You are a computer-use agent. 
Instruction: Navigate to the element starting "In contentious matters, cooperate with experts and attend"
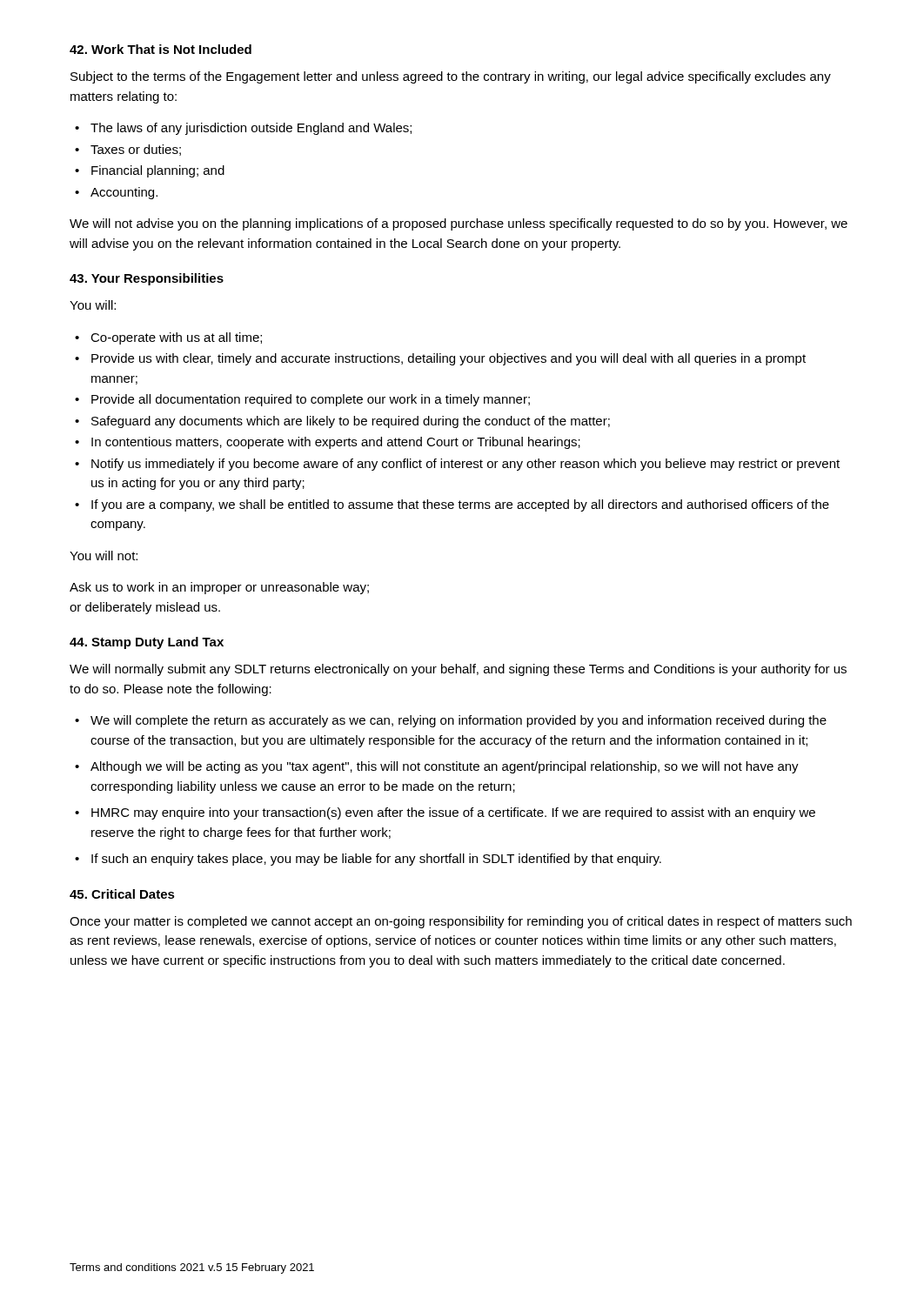point(336,442)
